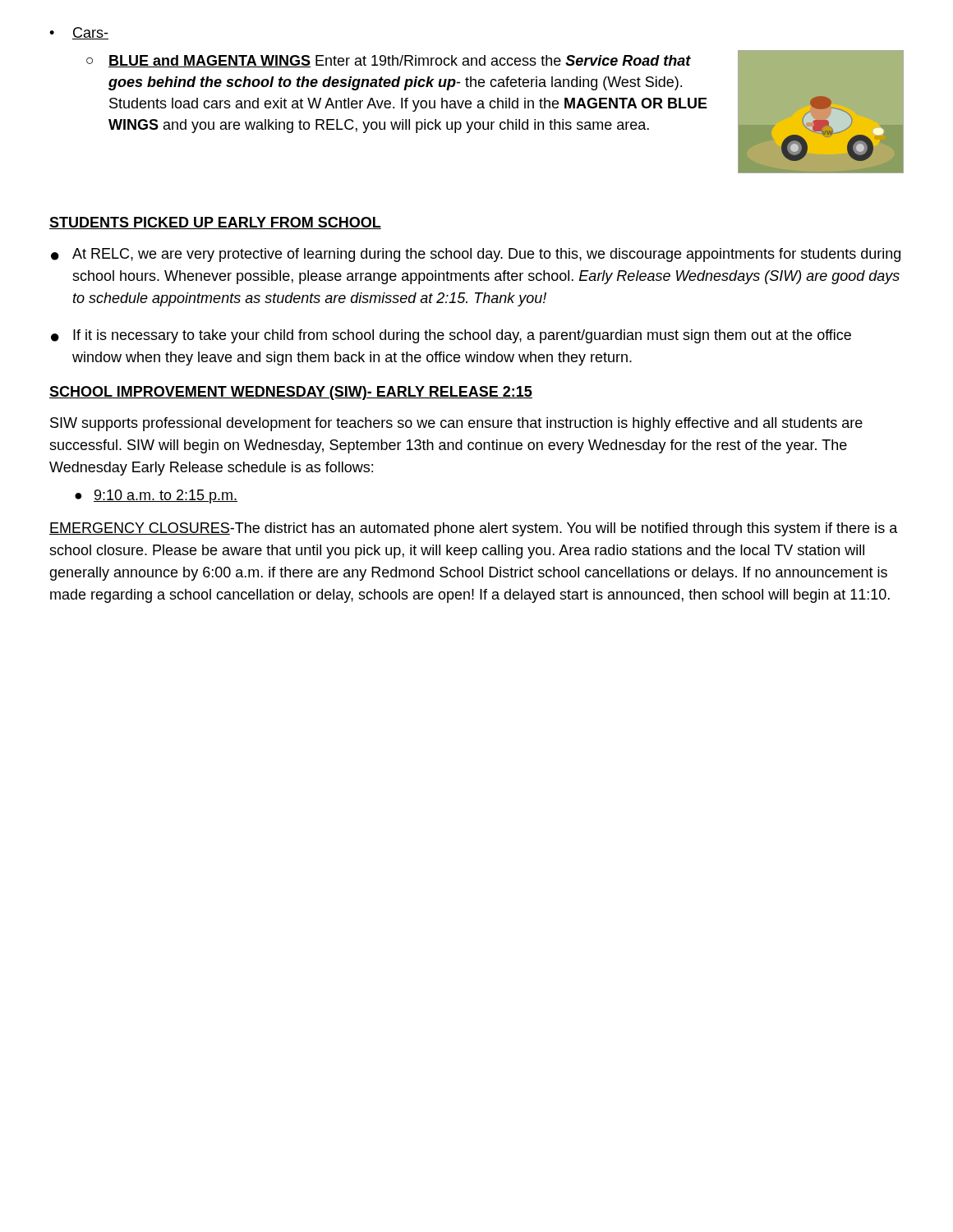
Task: Find the block on this page that starts "SIW supports professional development for teachers"
Action: [x=456, y=445]
